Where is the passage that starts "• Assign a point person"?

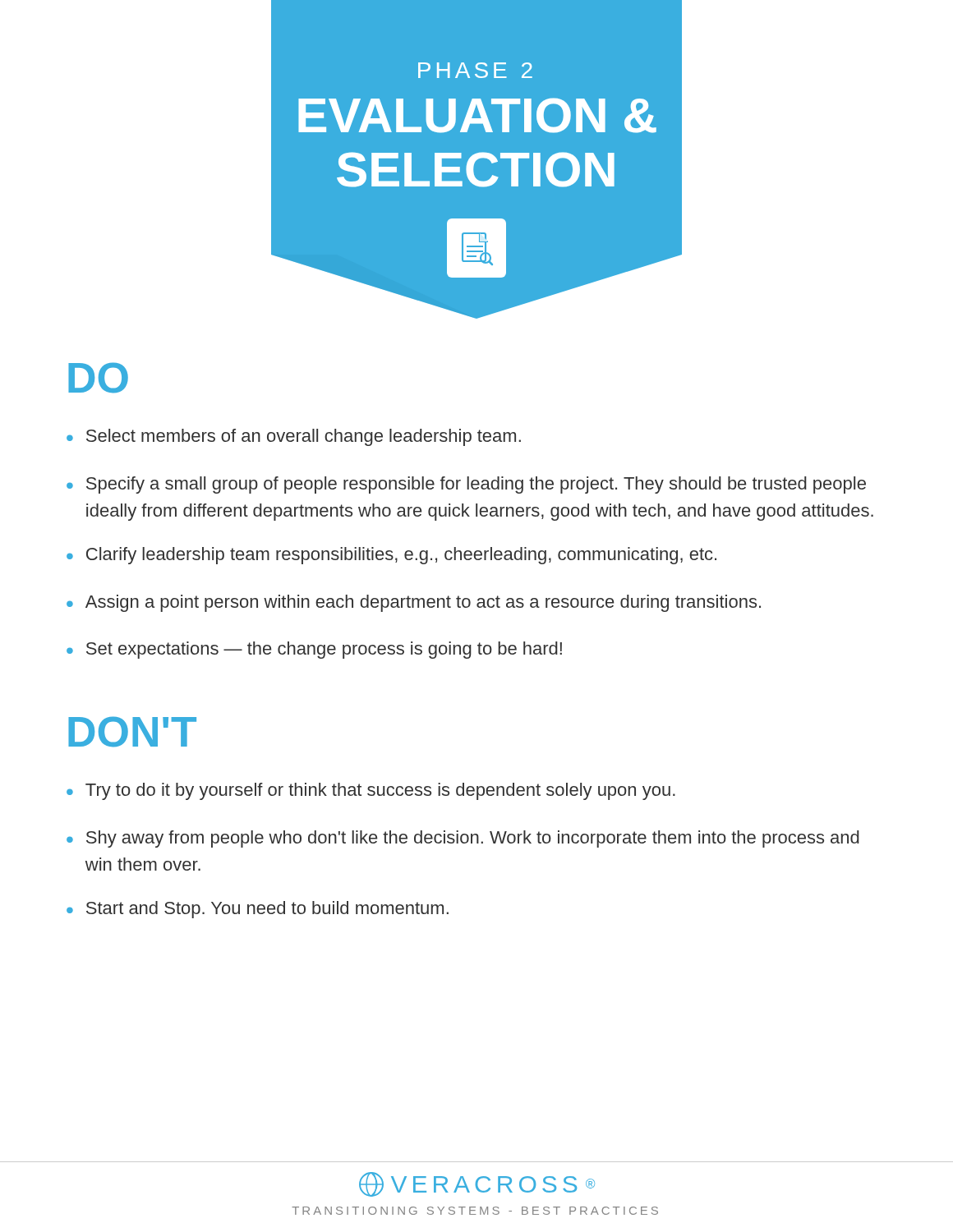click(x=476, y=603)
